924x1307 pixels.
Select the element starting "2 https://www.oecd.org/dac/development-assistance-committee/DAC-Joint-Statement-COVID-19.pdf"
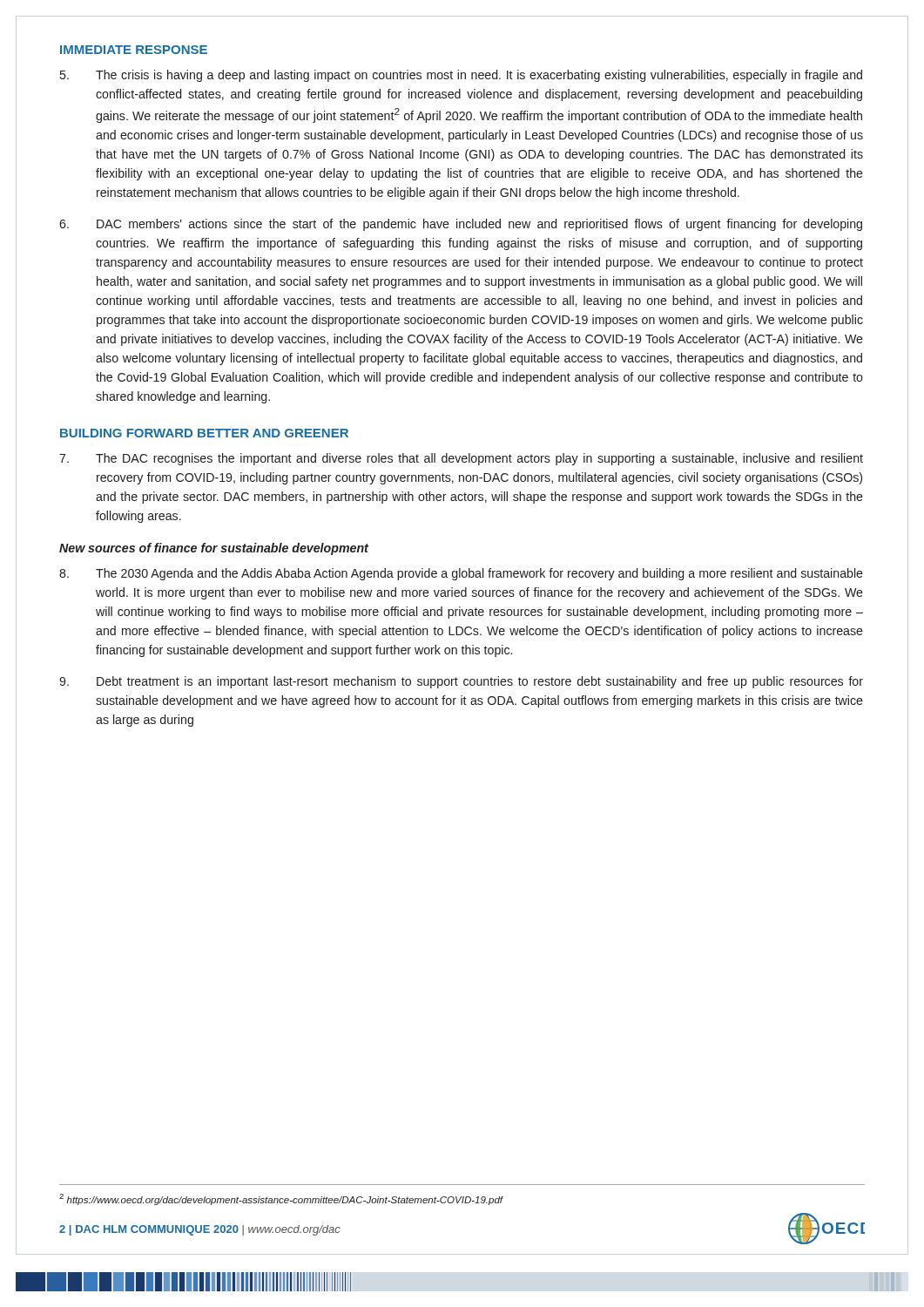[281, 1198]
